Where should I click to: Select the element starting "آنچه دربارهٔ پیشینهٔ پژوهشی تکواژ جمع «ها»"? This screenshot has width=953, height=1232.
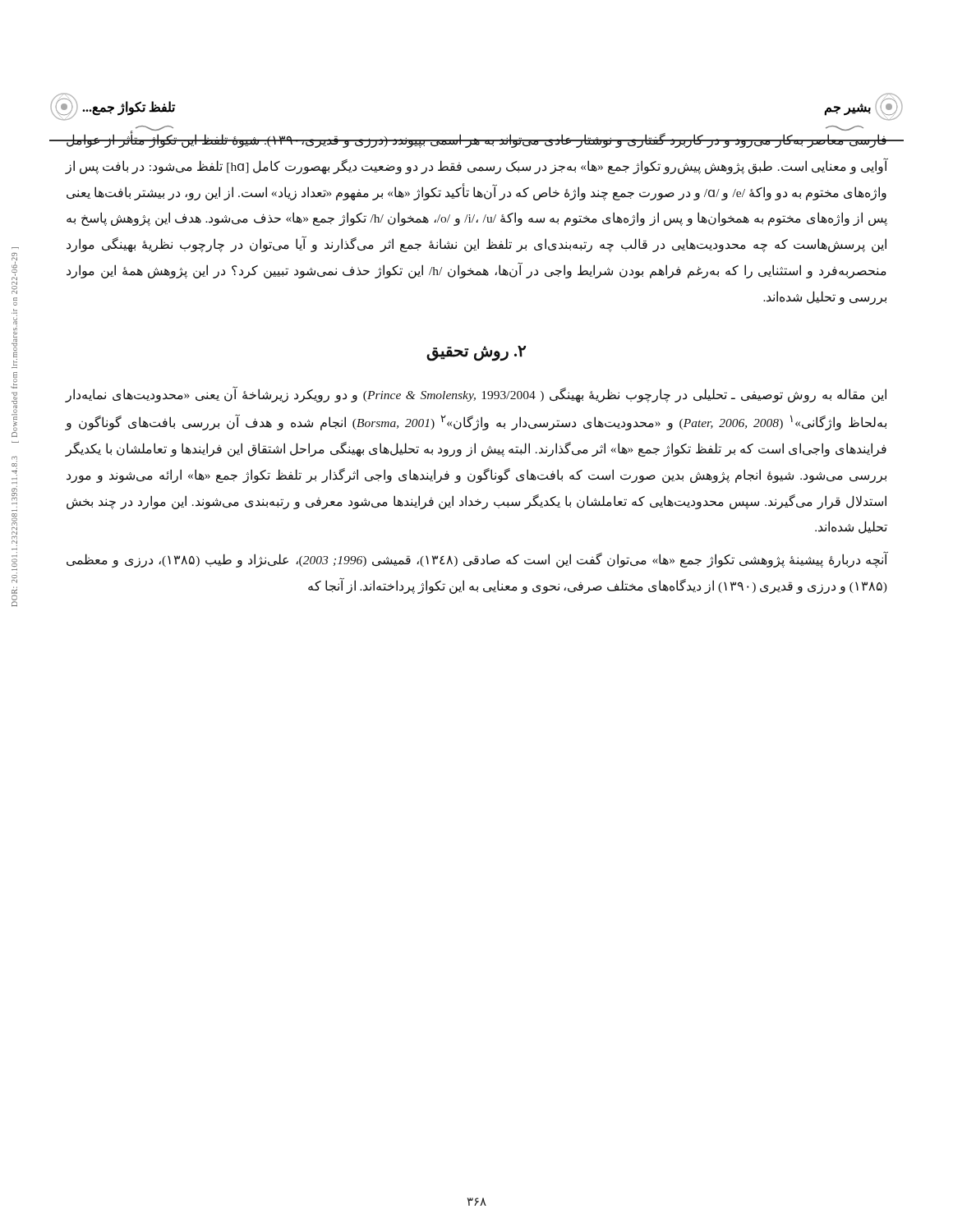coord(476,573)
